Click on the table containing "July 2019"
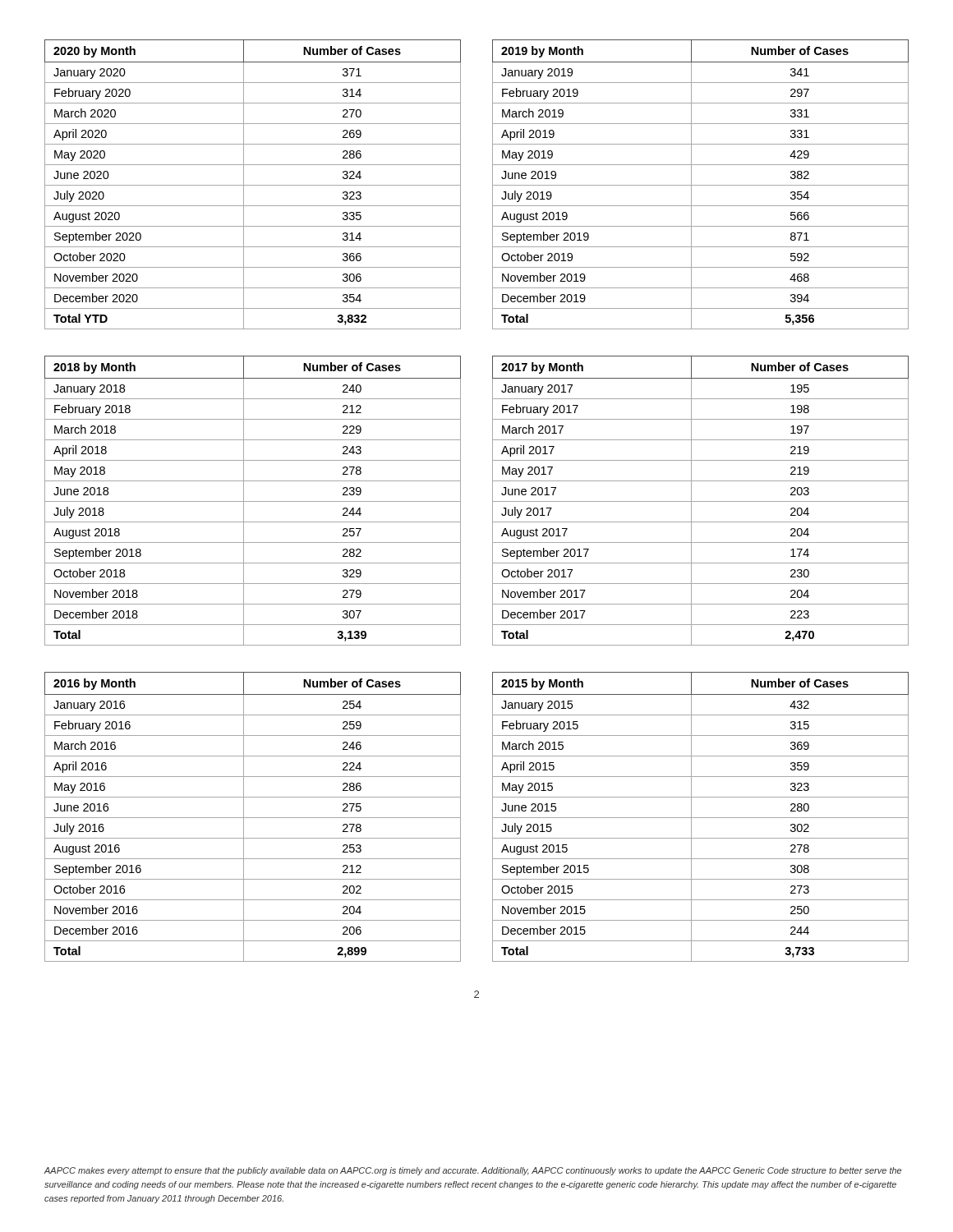Screen dimensions: 1232x953 [x=700, y=184]
